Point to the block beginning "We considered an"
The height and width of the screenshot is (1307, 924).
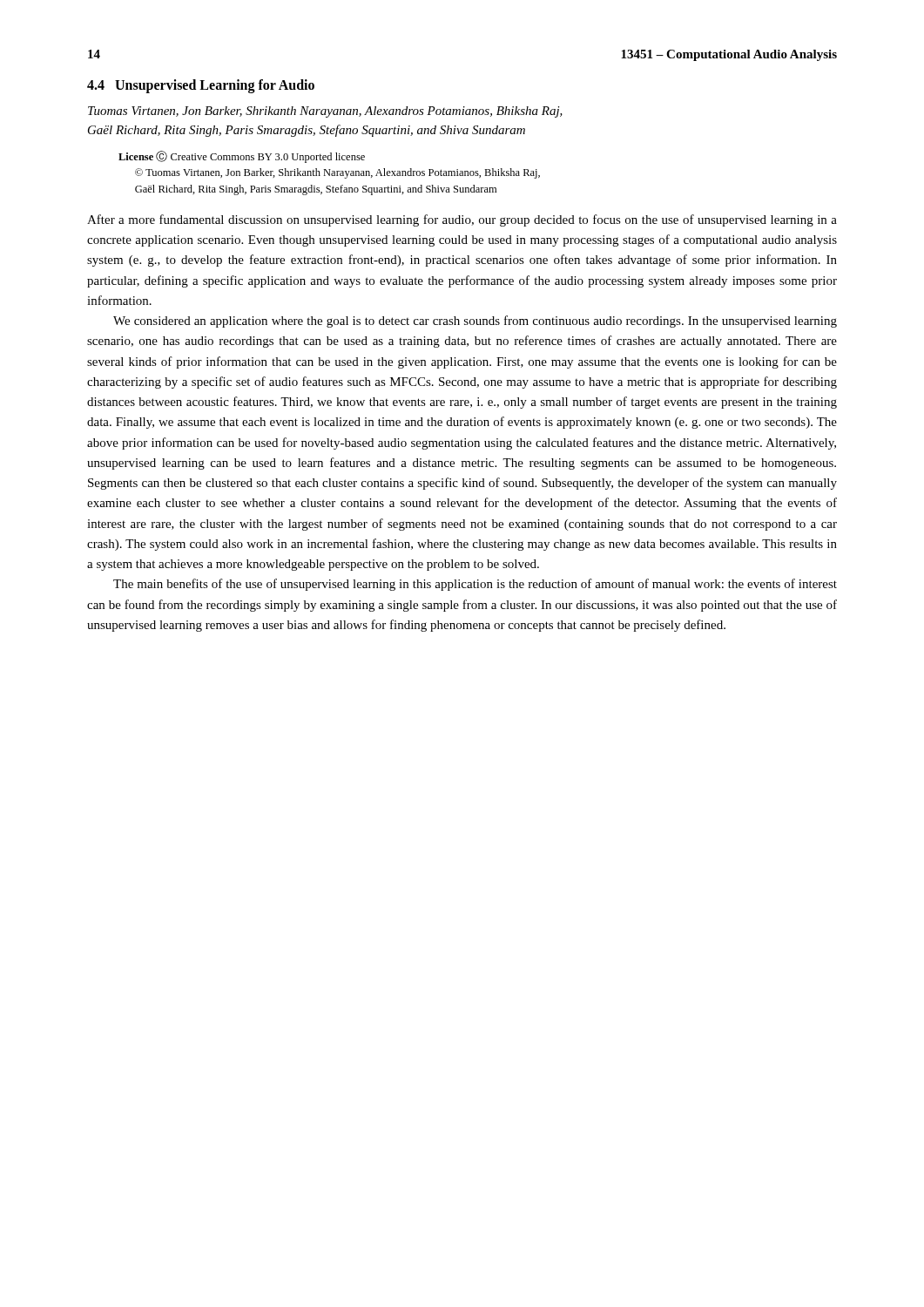(462, 442)
